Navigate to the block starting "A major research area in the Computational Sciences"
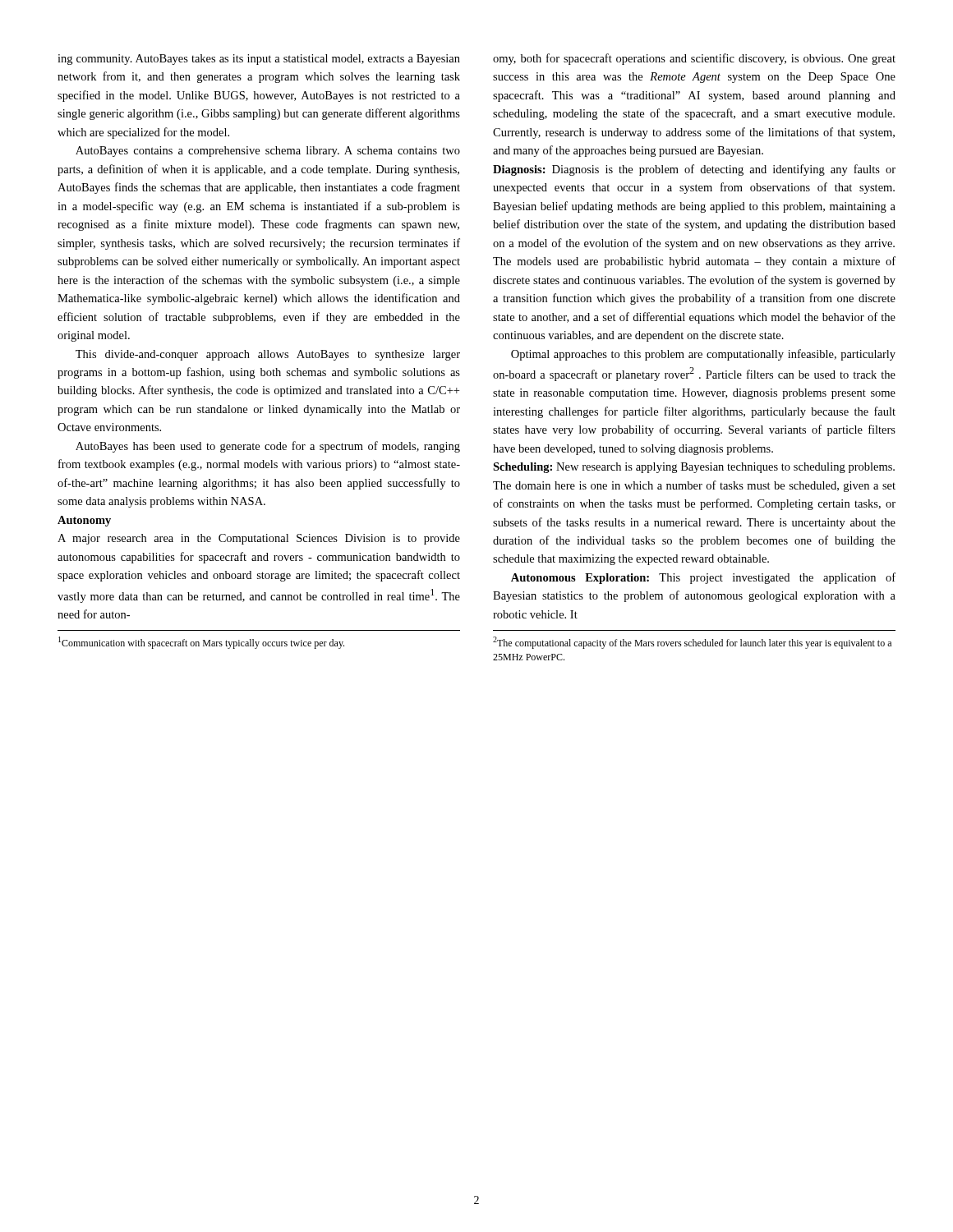Image resolution: width=953 pixels, height=1232 pixels. pyautogui.click(x=259, y=576)
